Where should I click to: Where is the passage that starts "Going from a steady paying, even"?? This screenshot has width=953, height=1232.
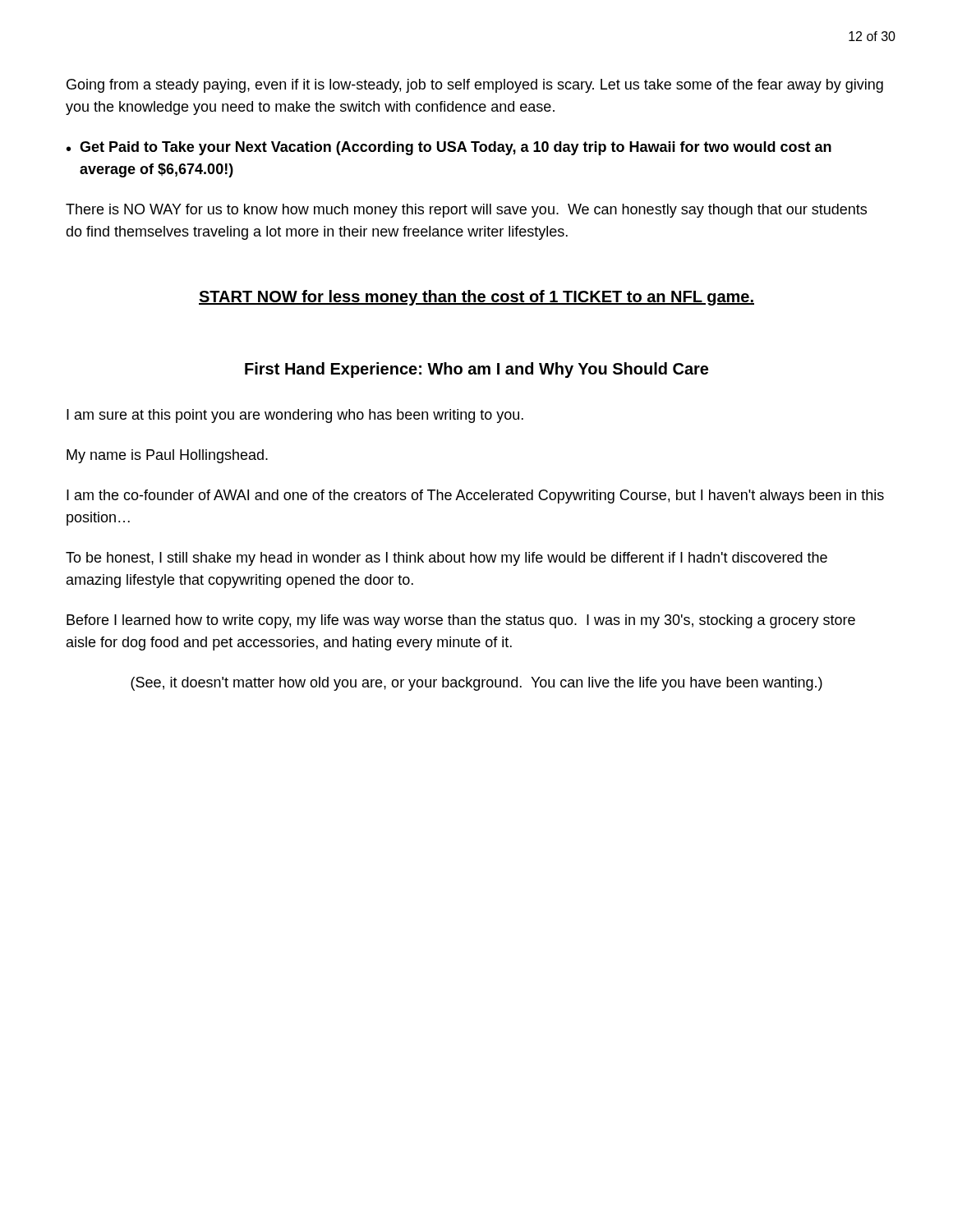(475, 96)
